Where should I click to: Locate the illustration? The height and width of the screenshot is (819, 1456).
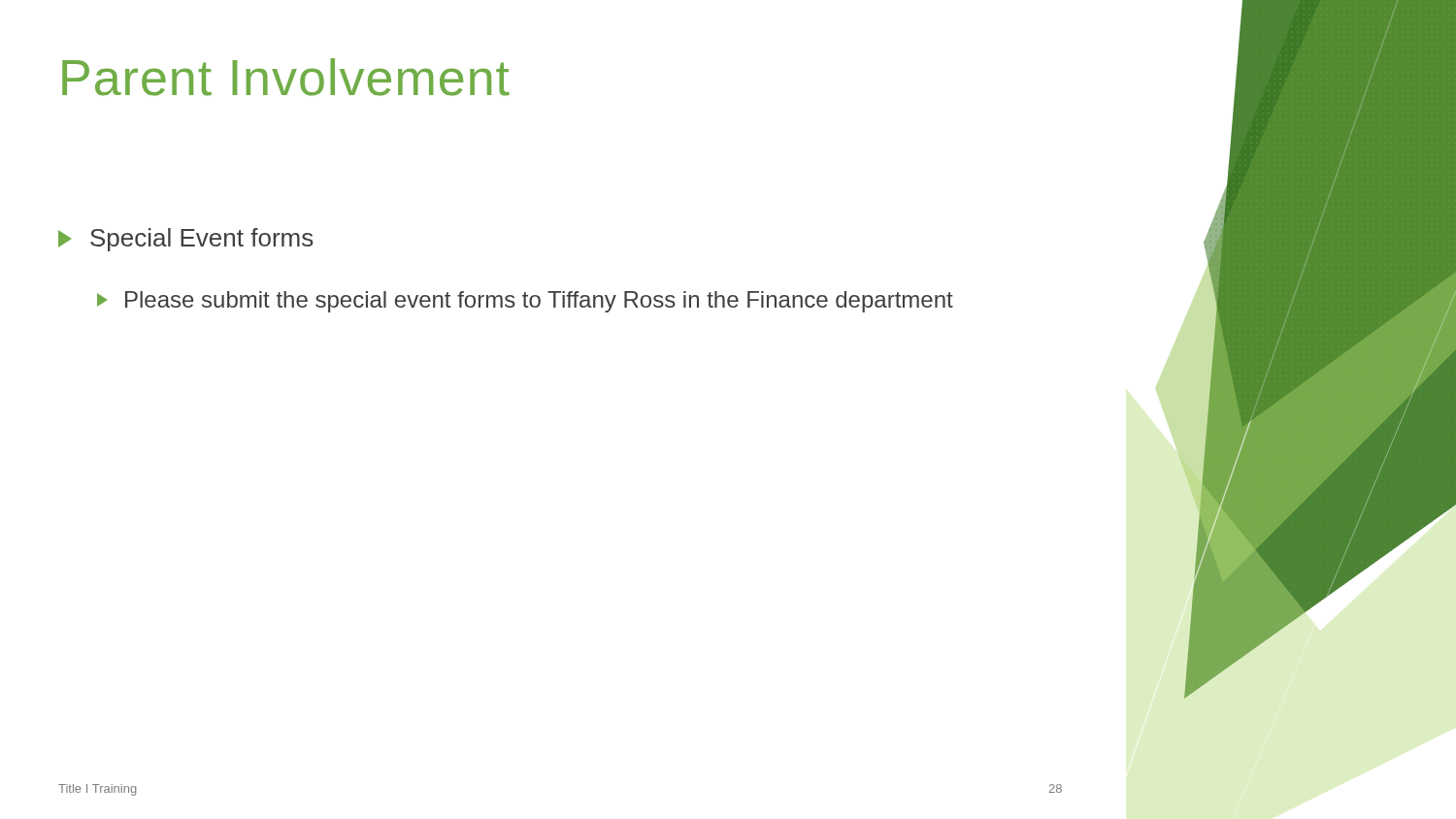[1291, 410]
